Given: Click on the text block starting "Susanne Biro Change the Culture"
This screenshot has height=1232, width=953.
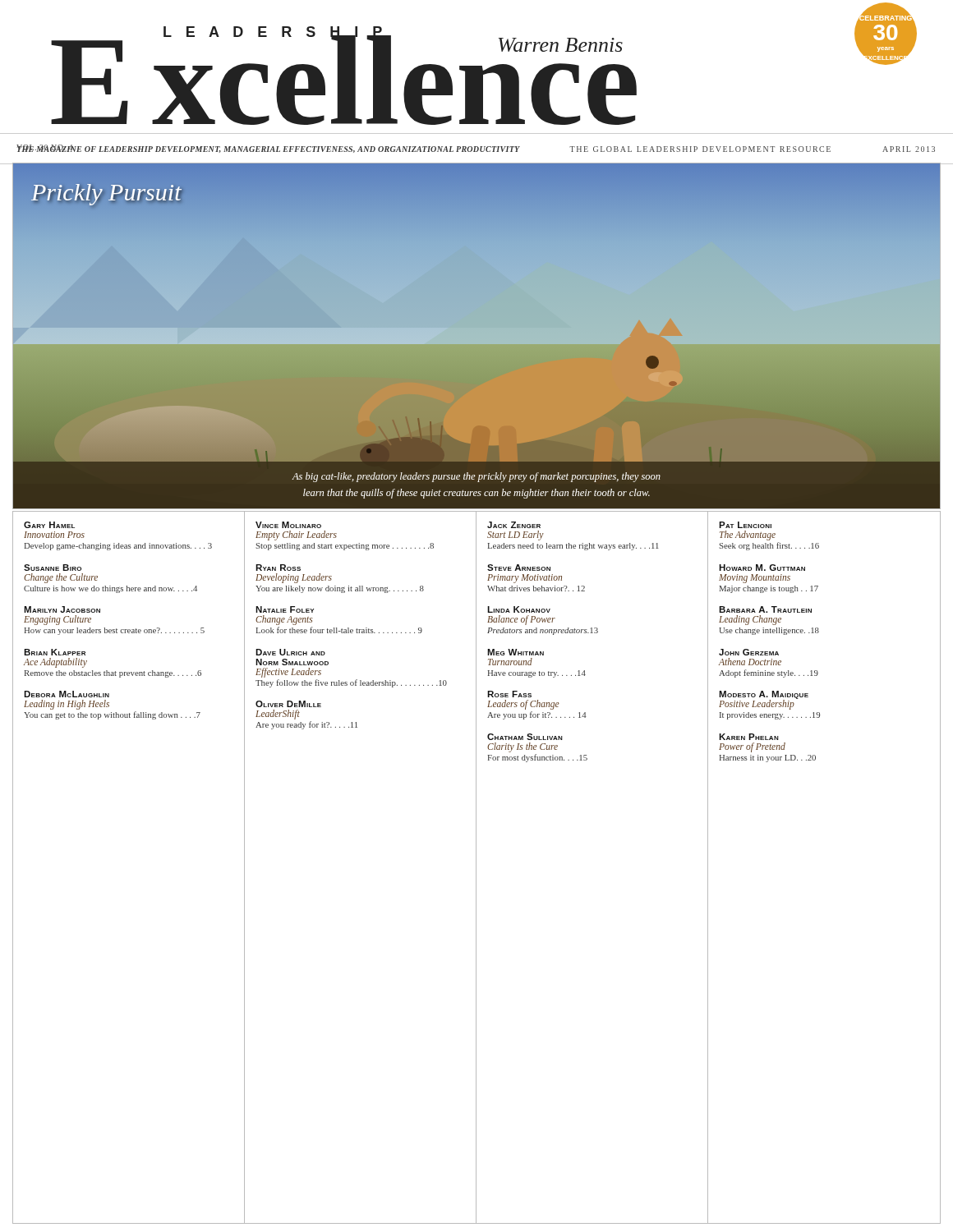Looking at the screenshot, I should [129, 578].
